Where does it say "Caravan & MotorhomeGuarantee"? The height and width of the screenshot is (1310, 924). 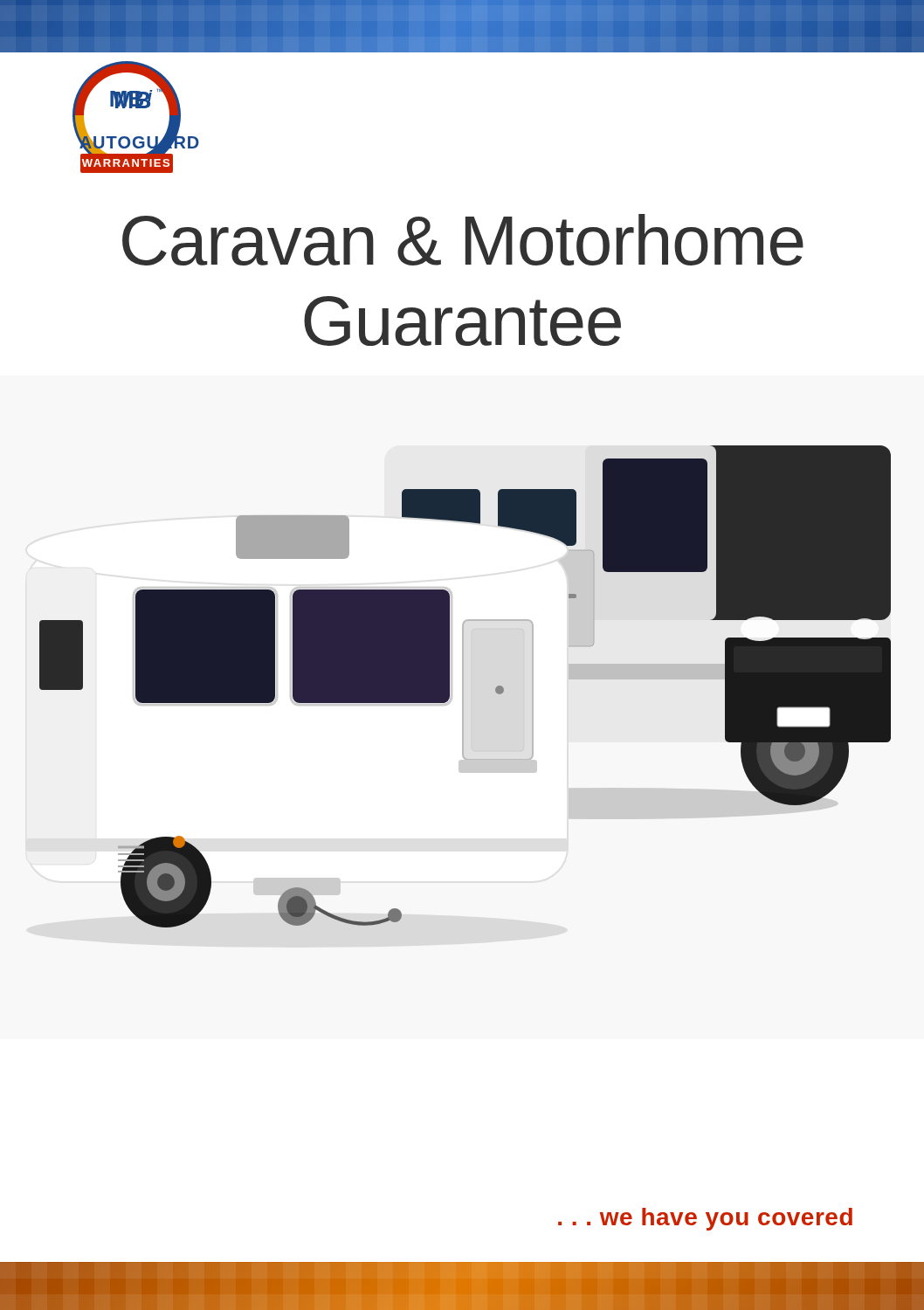[x=462, y=281]
